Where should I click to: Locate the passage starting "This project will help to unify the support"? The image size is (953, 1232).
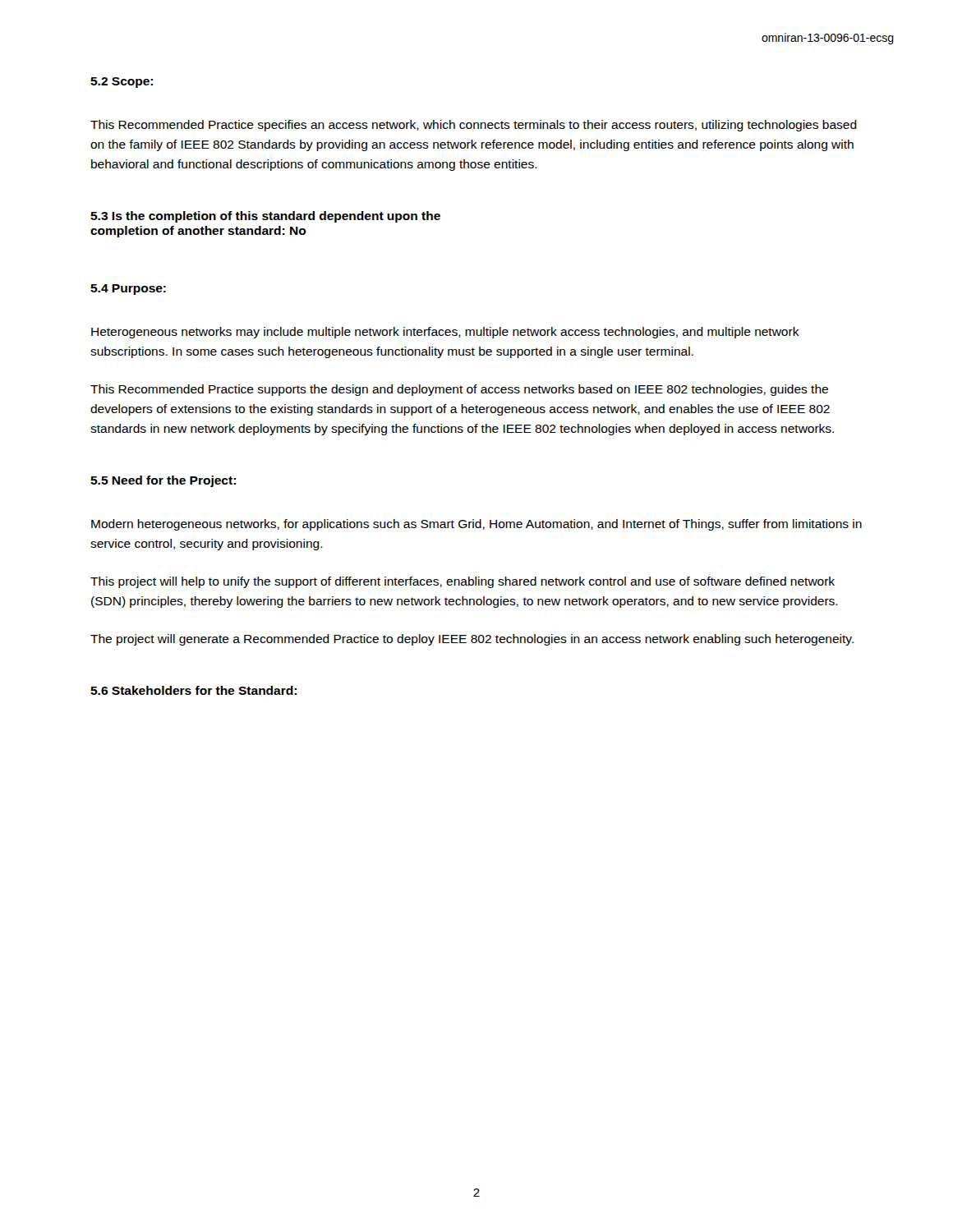pos(464,591)
